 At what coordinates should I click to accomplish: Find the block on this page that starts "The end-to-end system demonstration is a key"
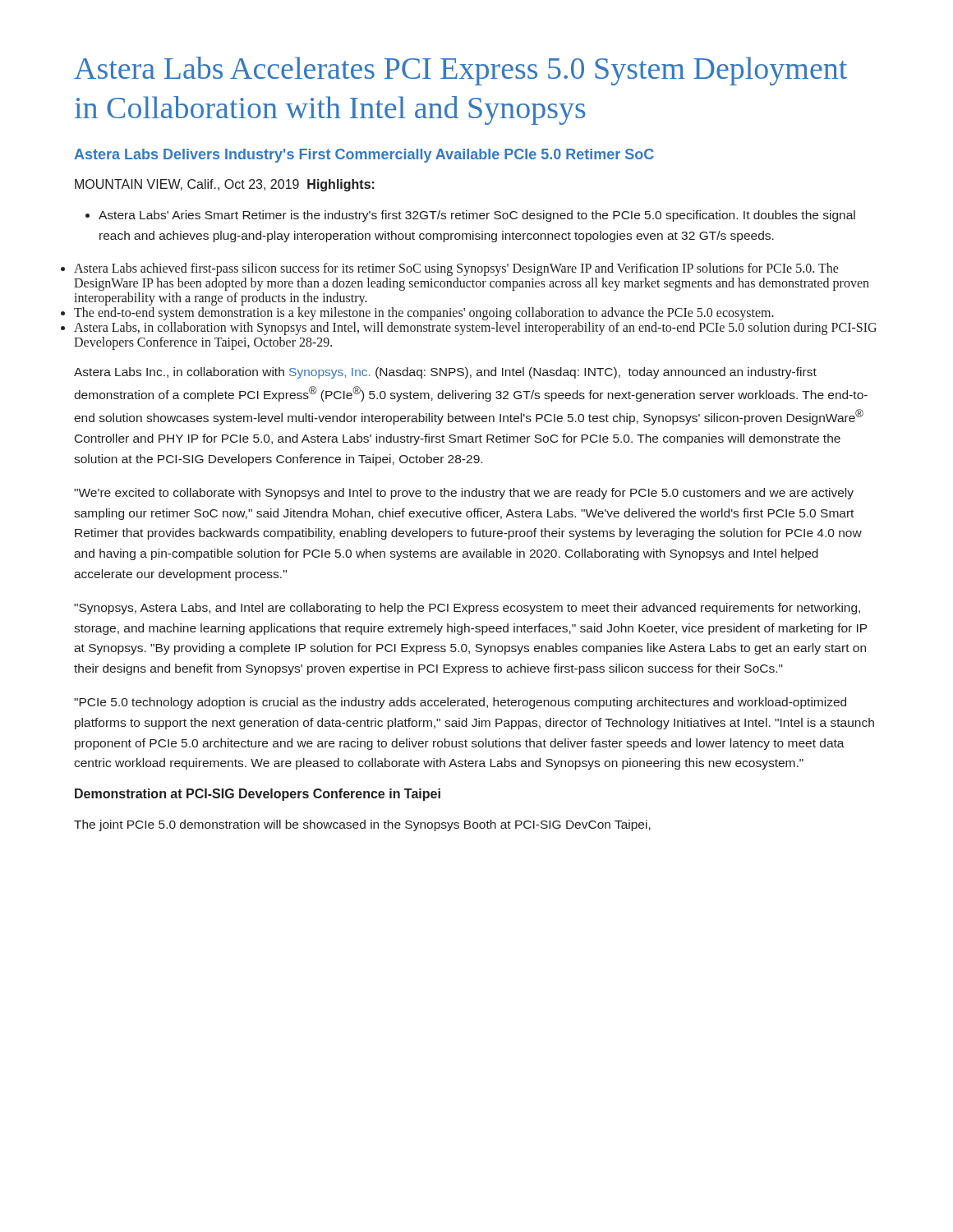tap(476, 313)
